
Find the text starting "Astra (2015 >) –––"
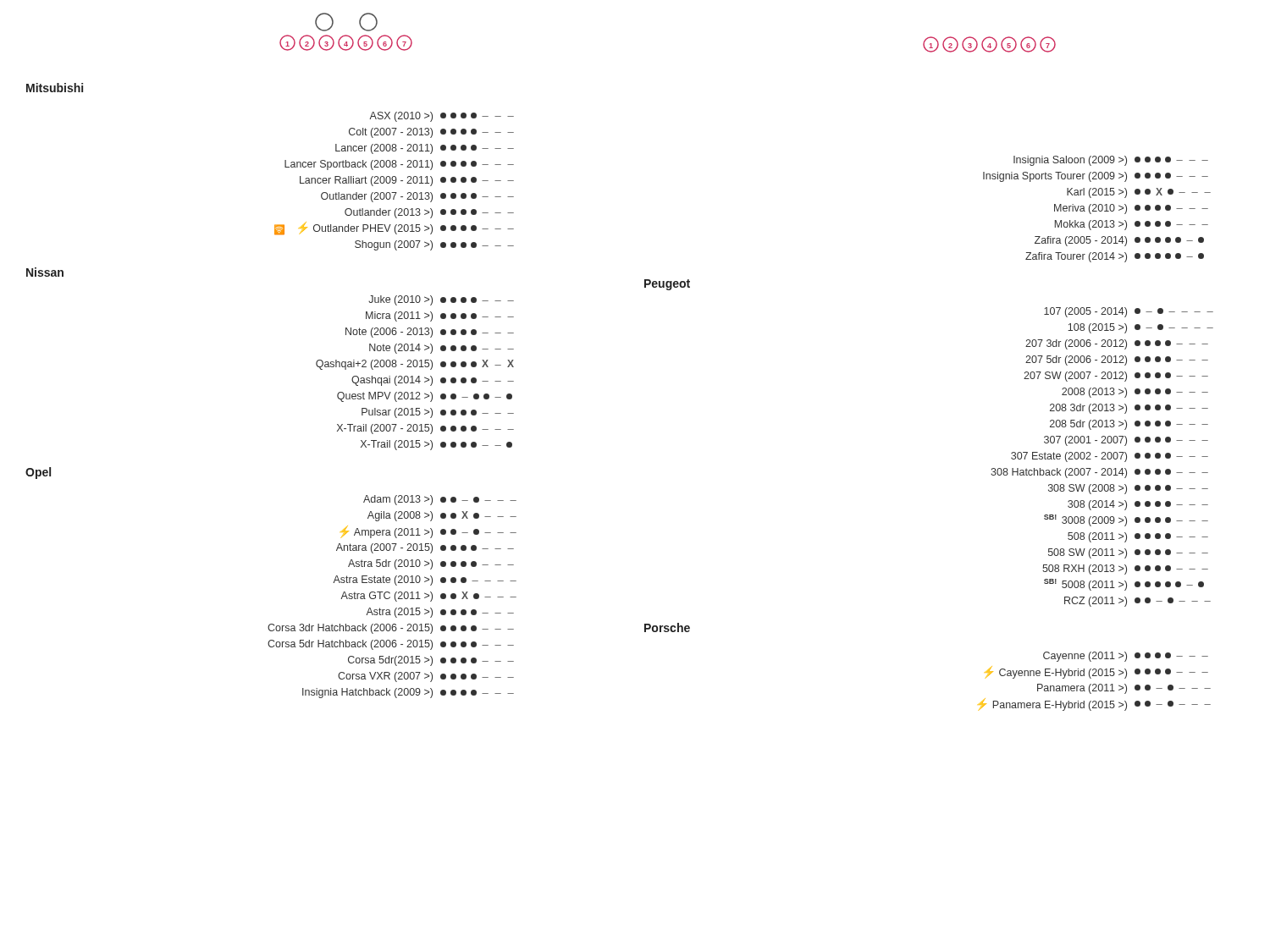click(382, 612)
